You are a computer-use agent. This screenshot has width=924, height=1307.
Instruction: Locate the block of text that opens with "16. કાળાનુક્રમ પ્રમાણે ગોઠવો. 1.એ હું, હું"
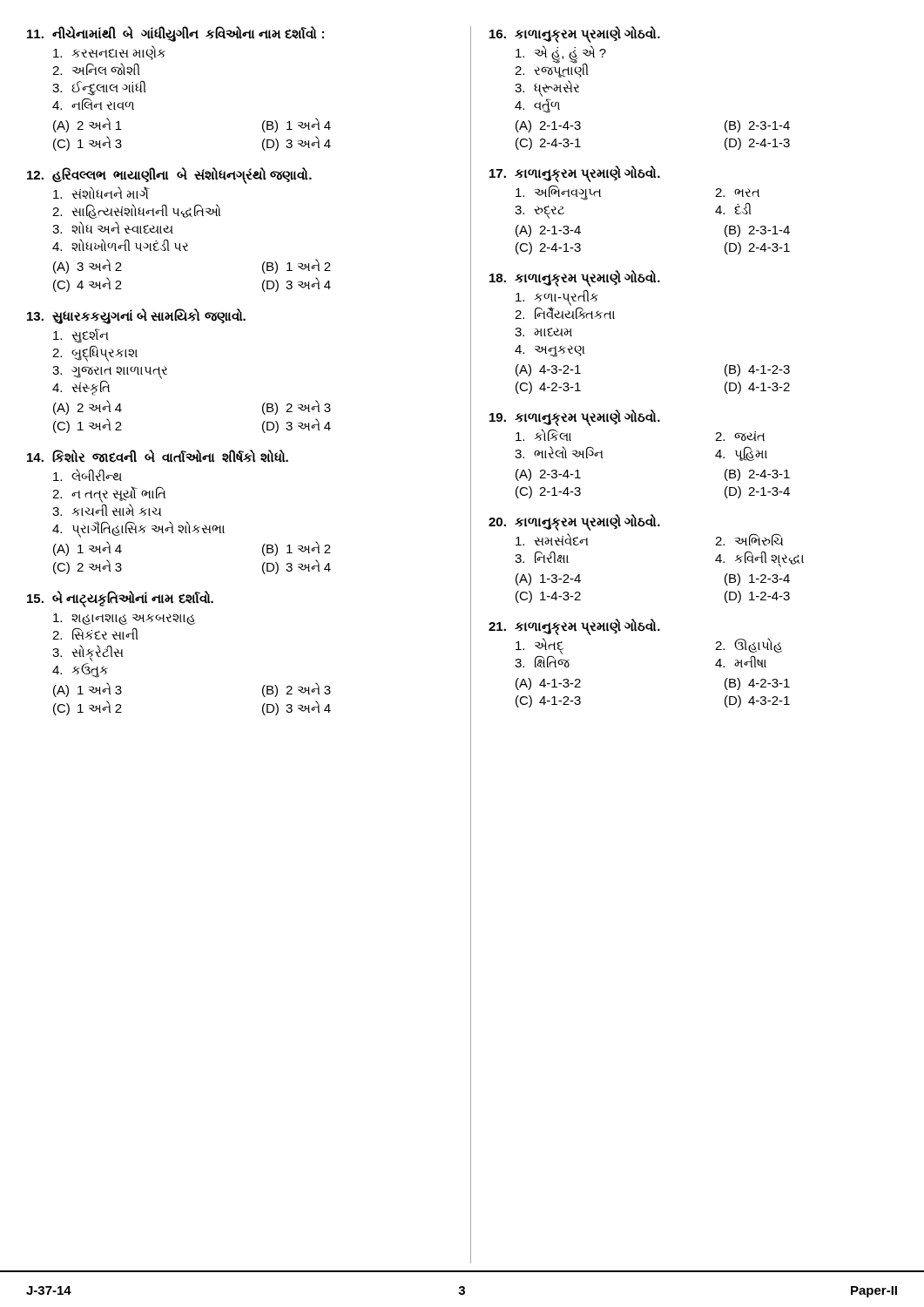tap(575, 34)
